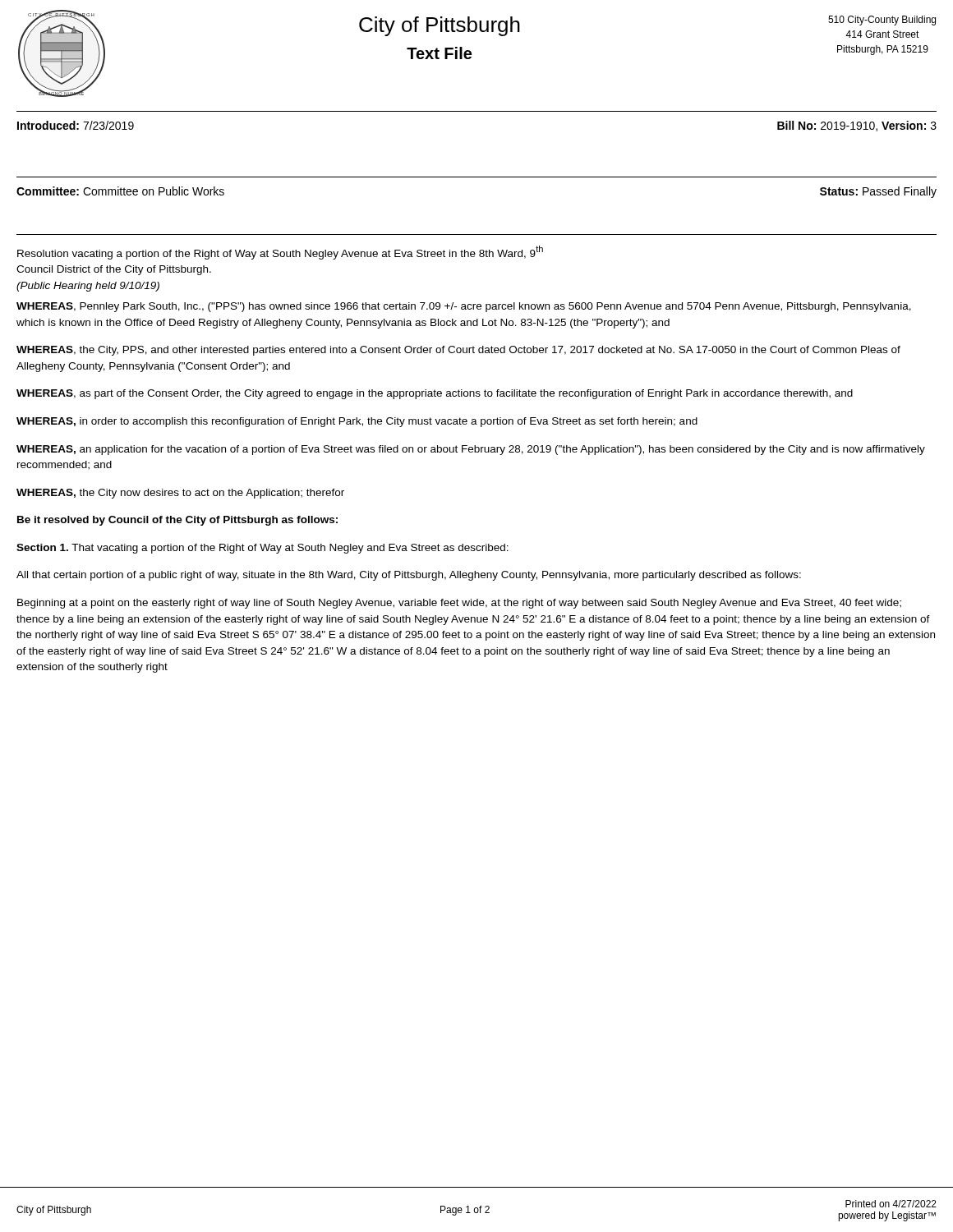The height and width of the screenshot is (1232, 953).
Task: Find the block on this page that starts "All that certain portion of a public"
Action: (409, 575)
